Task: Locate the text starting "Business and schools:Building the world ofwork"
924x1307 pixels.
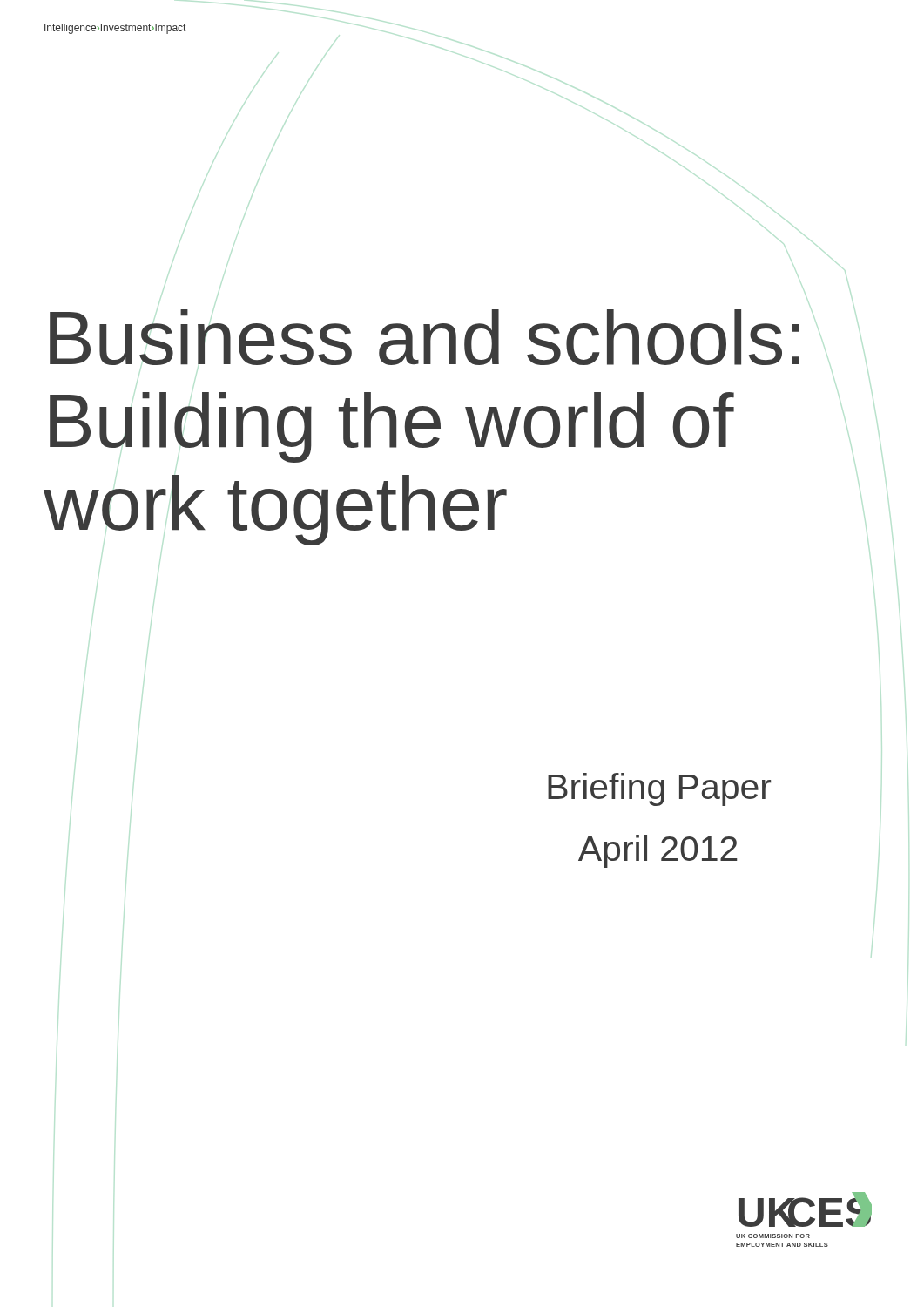Action: tap(435, 420)
